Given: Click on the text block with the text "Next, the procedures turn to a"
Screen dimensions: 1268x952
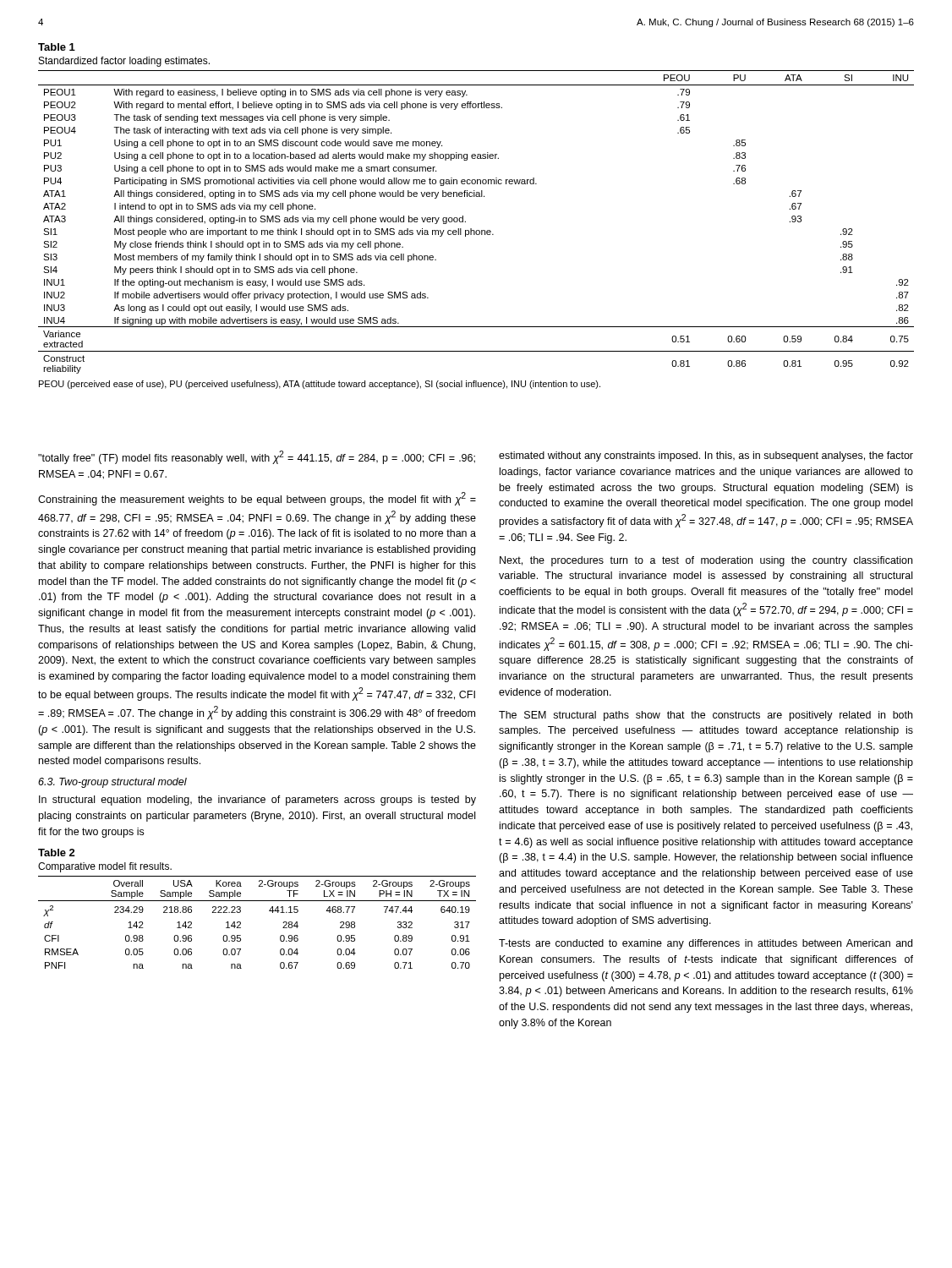Looking at the screenshot, I should pos(706,626).
